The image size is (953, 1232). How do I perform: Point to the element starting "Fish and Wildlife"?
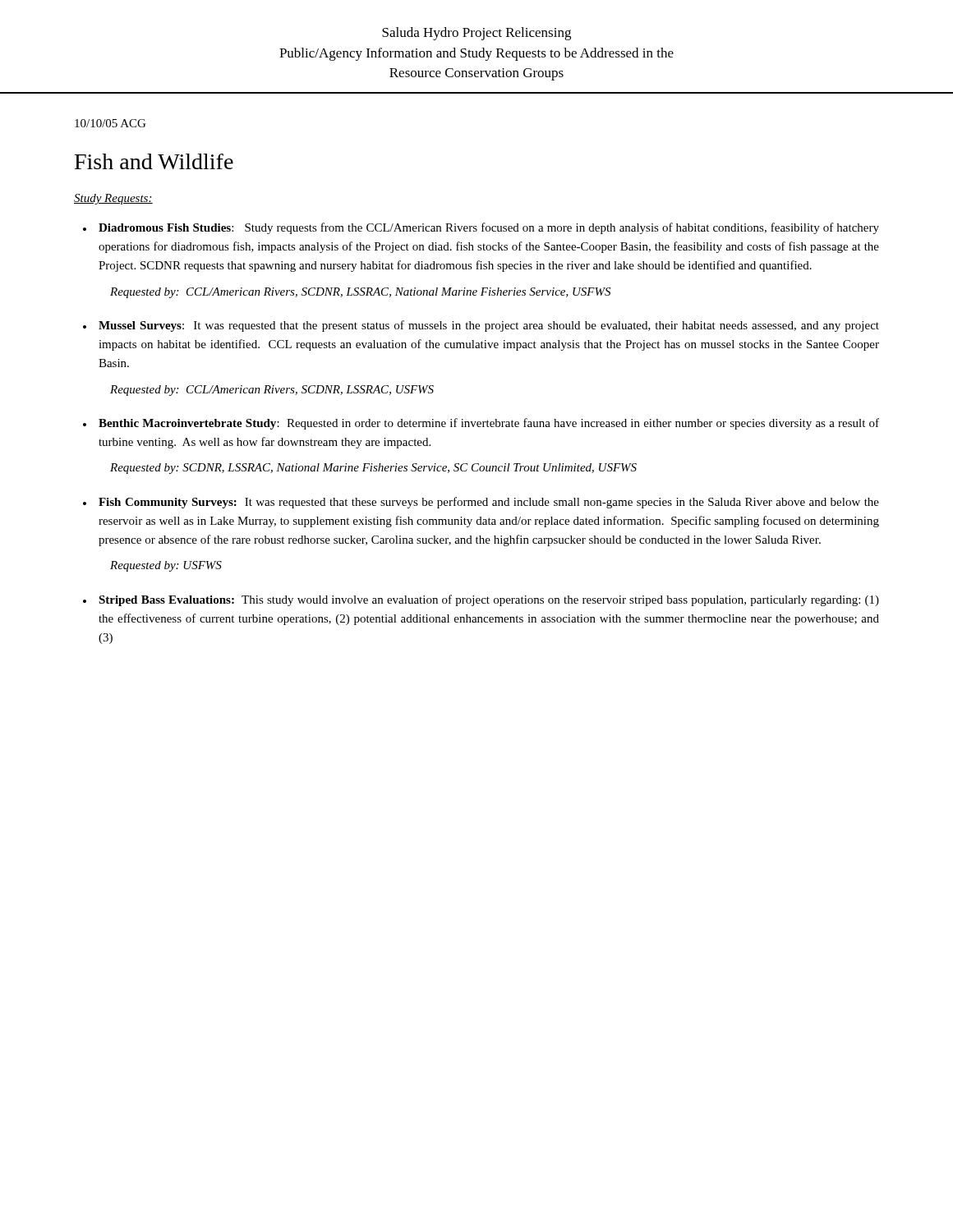point(154,161)
